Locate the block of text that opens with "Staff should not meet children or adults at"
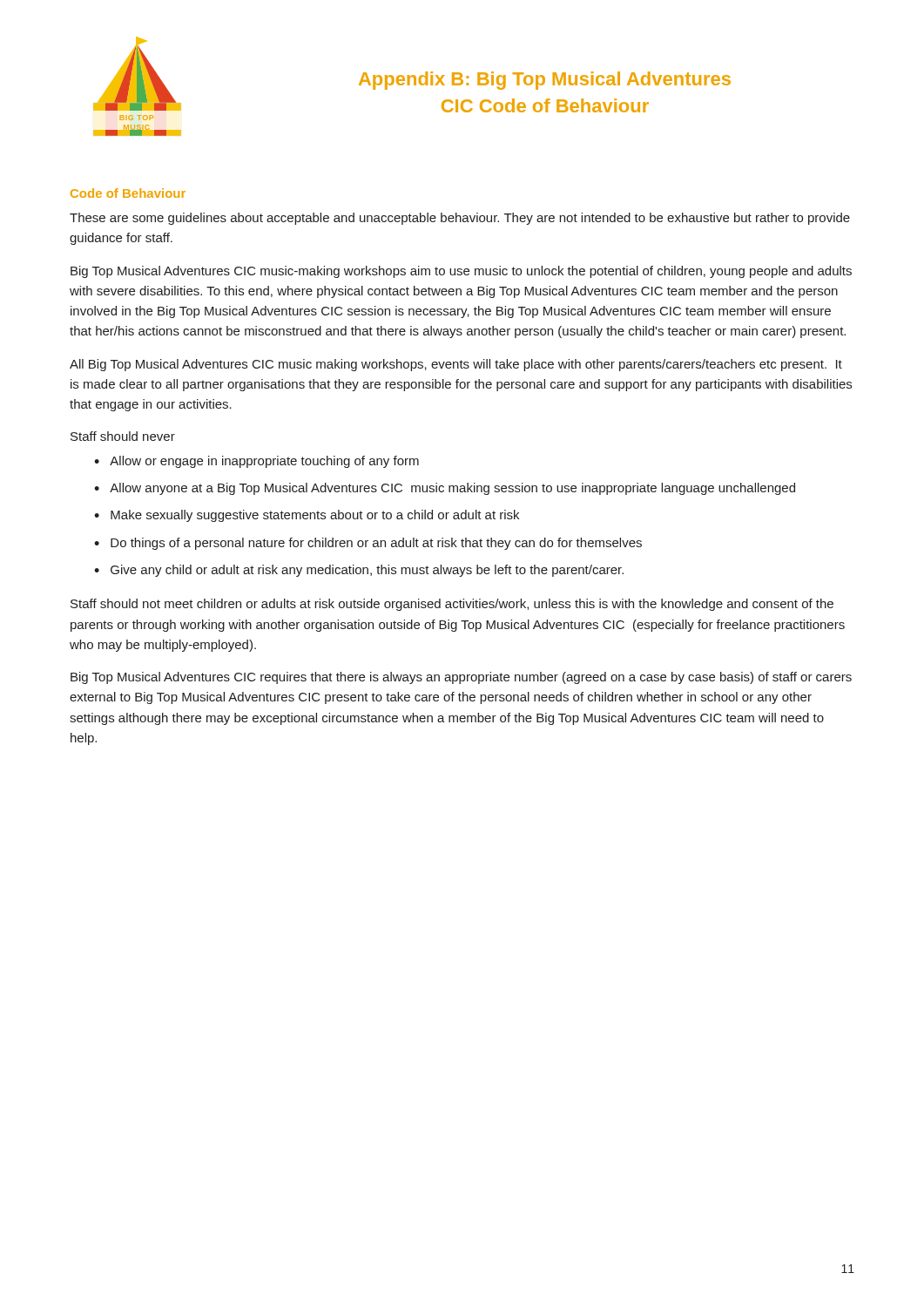 coord(457,624)
